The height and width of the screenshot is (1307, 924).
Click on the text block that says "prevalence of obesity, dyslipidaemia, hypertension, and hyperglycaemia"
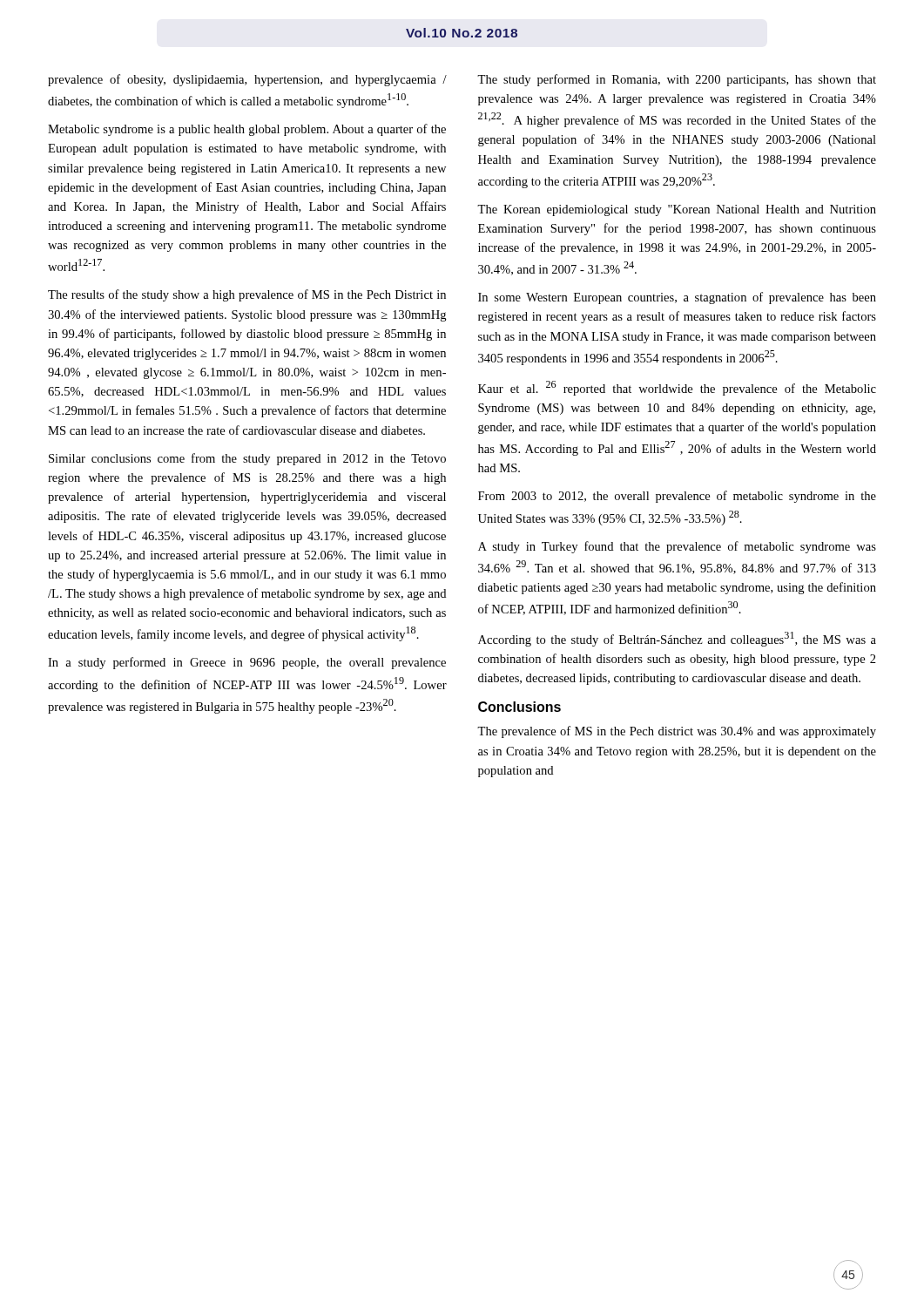(x=247, y=90)
